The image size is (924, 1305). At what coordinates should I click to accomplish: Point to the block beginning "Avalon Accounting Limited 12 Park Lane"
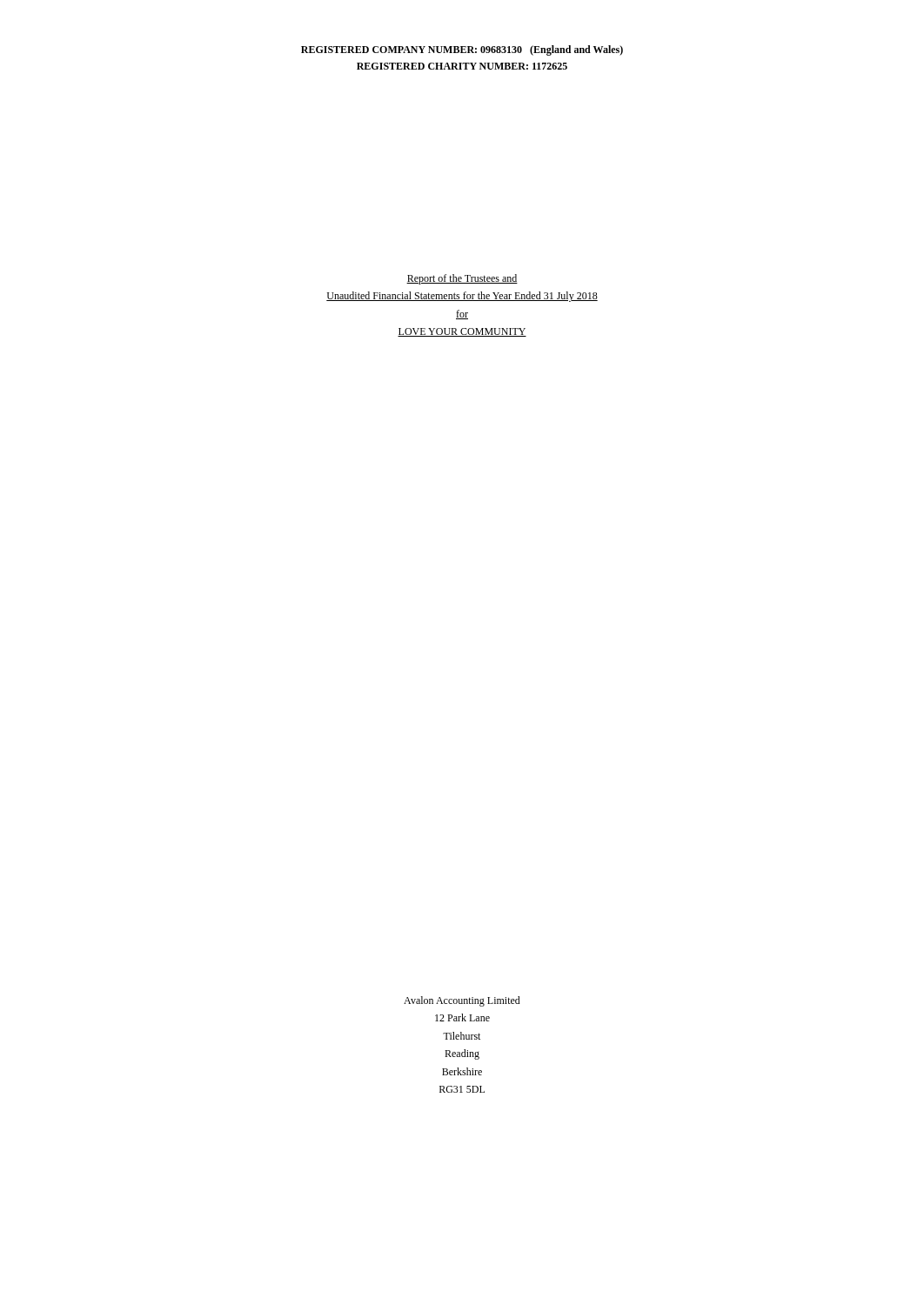[462, 1045]
